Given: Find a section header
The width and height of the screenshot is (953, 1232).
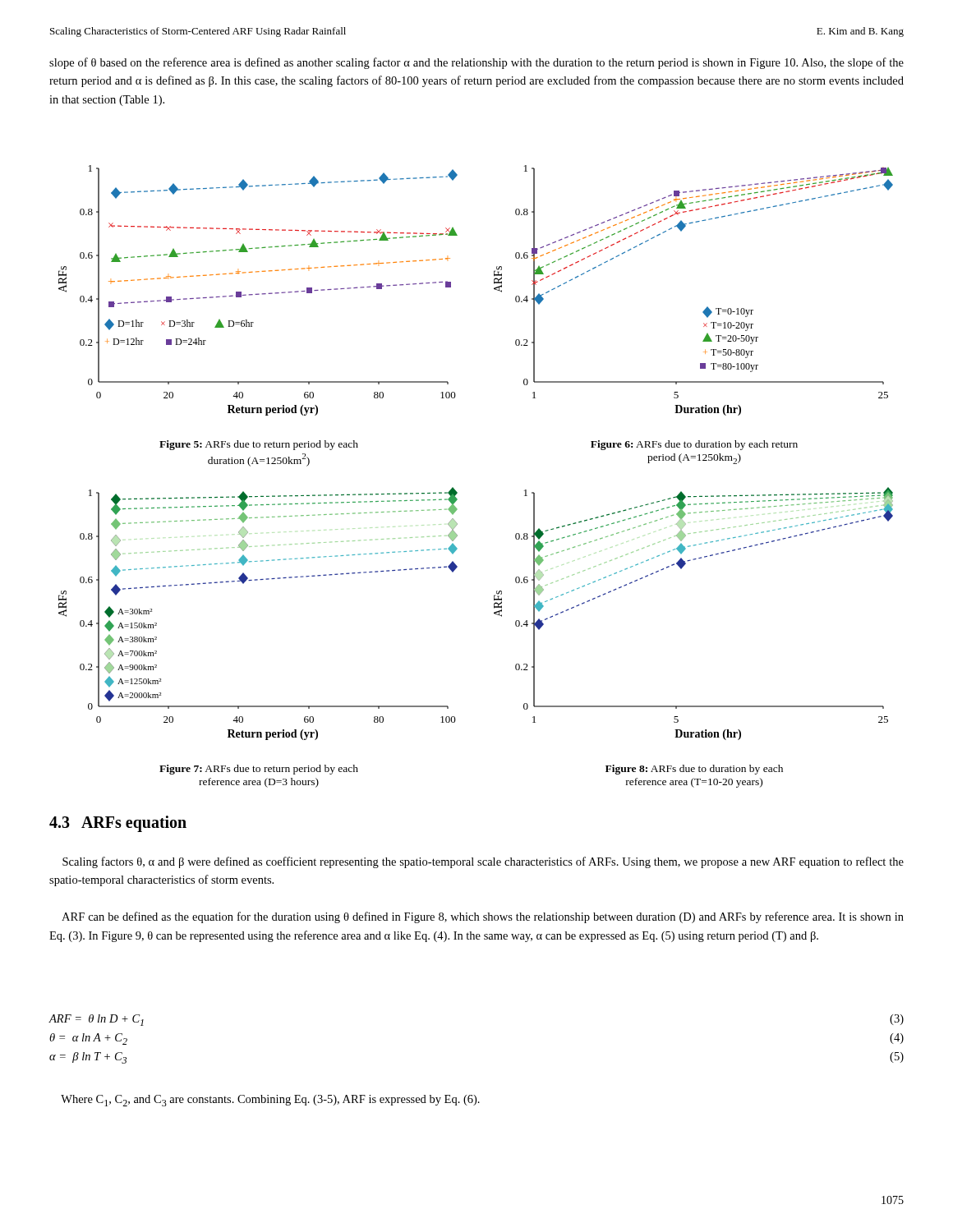Looking at the screenshot, I should pos(118,822).
